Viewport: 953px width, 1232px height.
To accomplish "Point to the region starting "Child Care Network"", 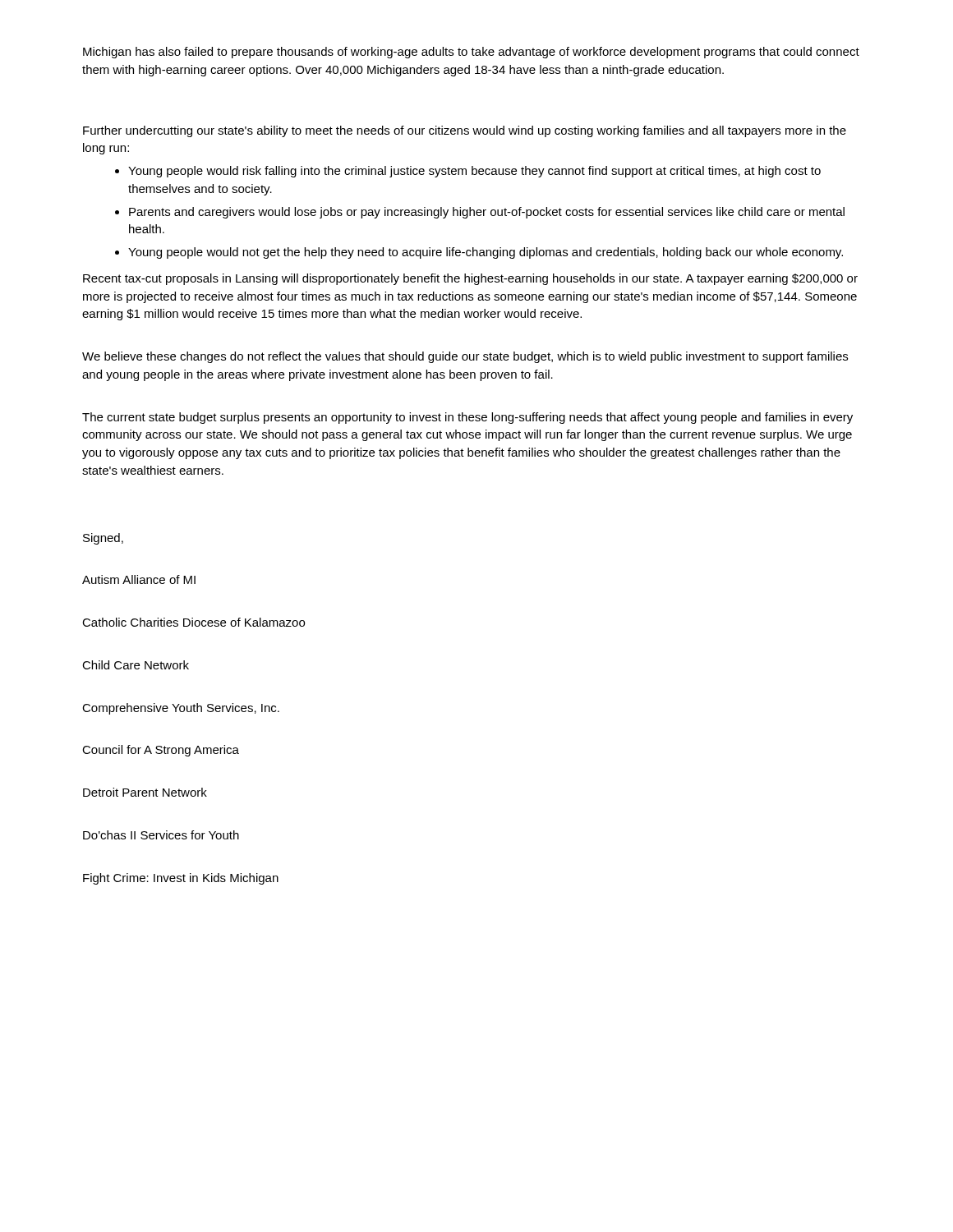I will pyautogui.click(x=136, y=665).
